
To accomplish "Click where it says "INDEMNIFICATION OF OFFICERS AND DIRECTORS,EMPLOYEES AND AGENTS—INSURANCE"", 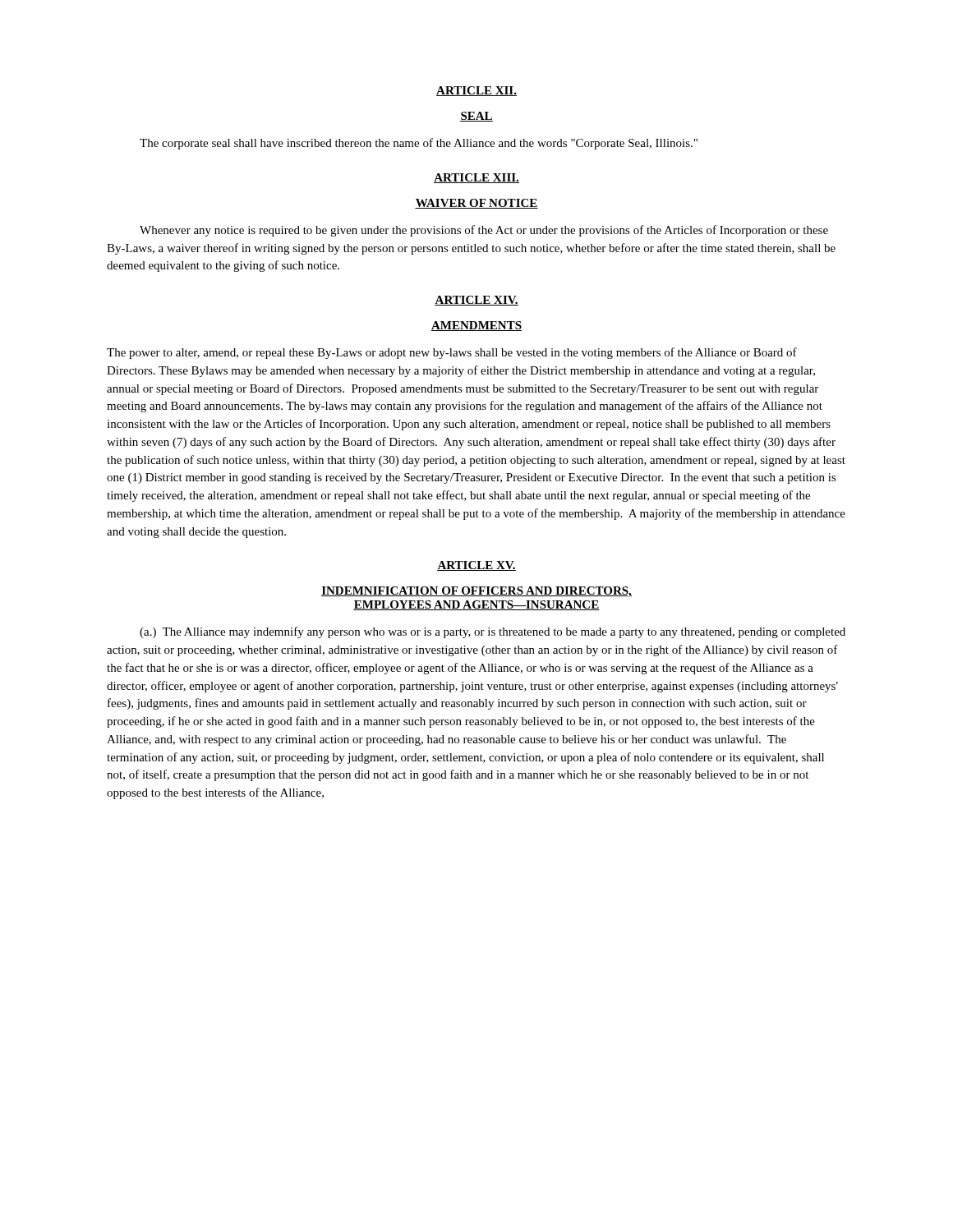I will pyautogui.click(x=476, y=598).
